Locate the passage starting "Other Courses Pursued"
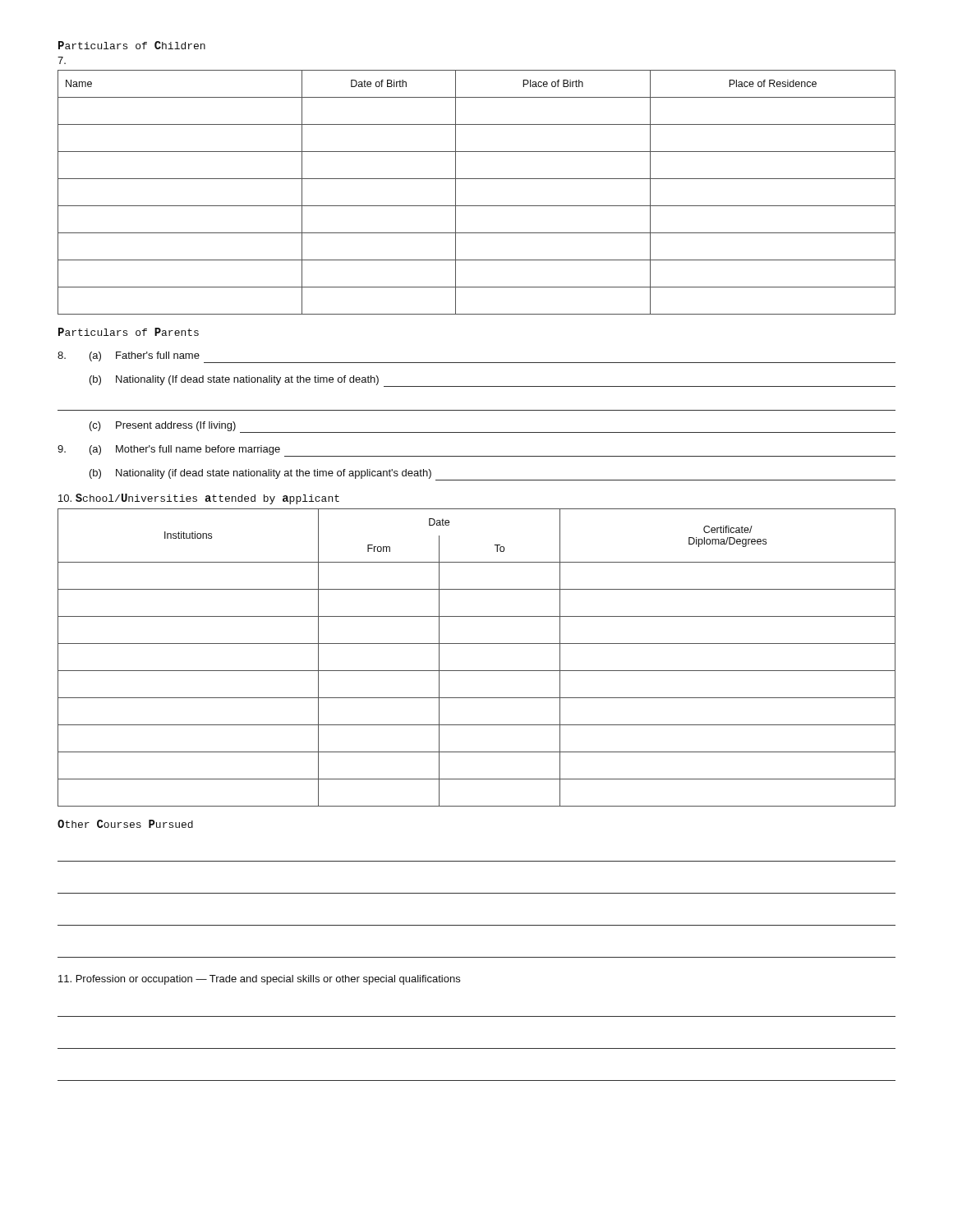Screen dimensions: 1232x953 (x=126, y=825)
